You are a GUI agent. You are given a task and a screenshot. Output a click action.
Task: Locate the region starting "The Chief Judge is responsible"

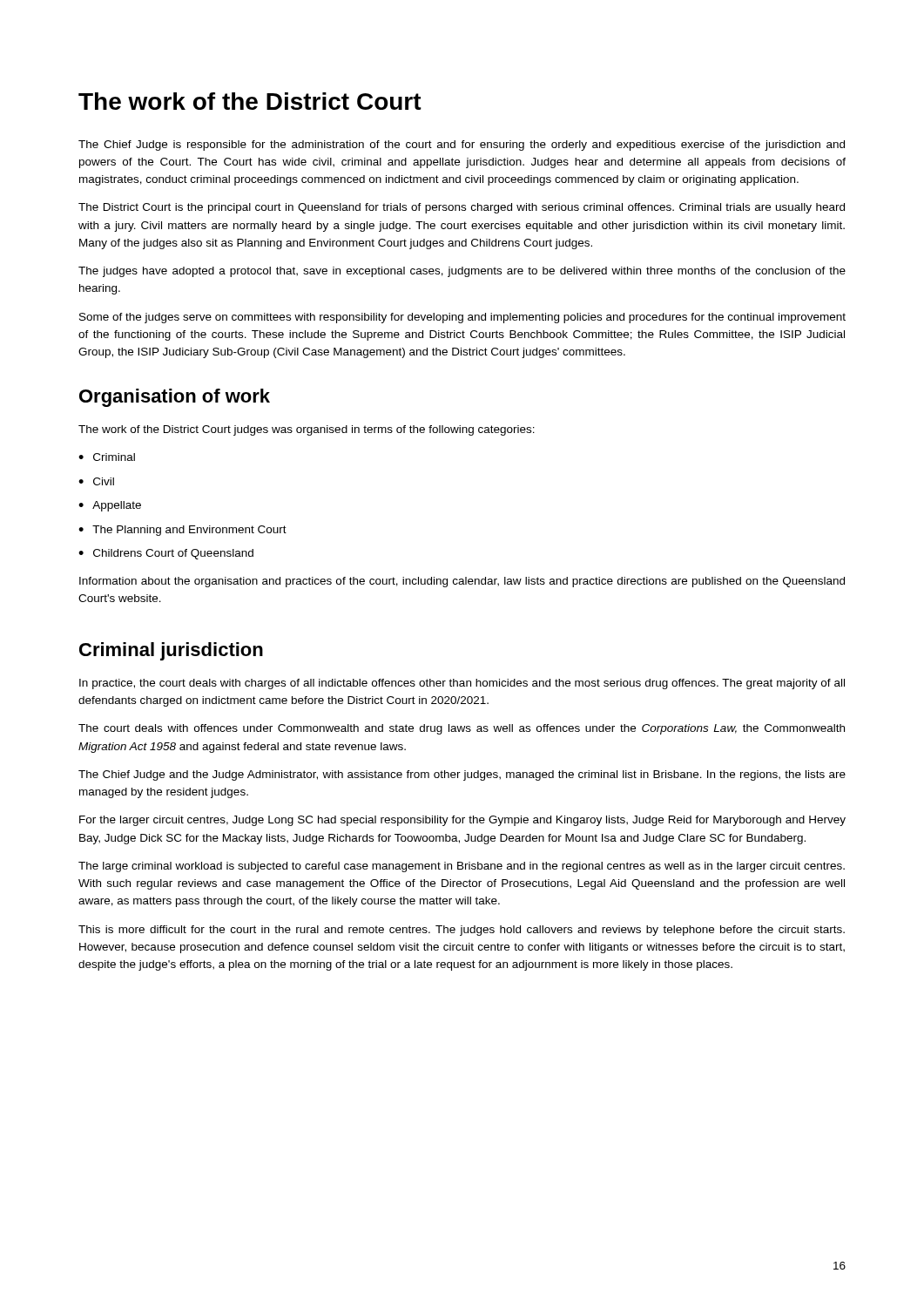[462, 162]
